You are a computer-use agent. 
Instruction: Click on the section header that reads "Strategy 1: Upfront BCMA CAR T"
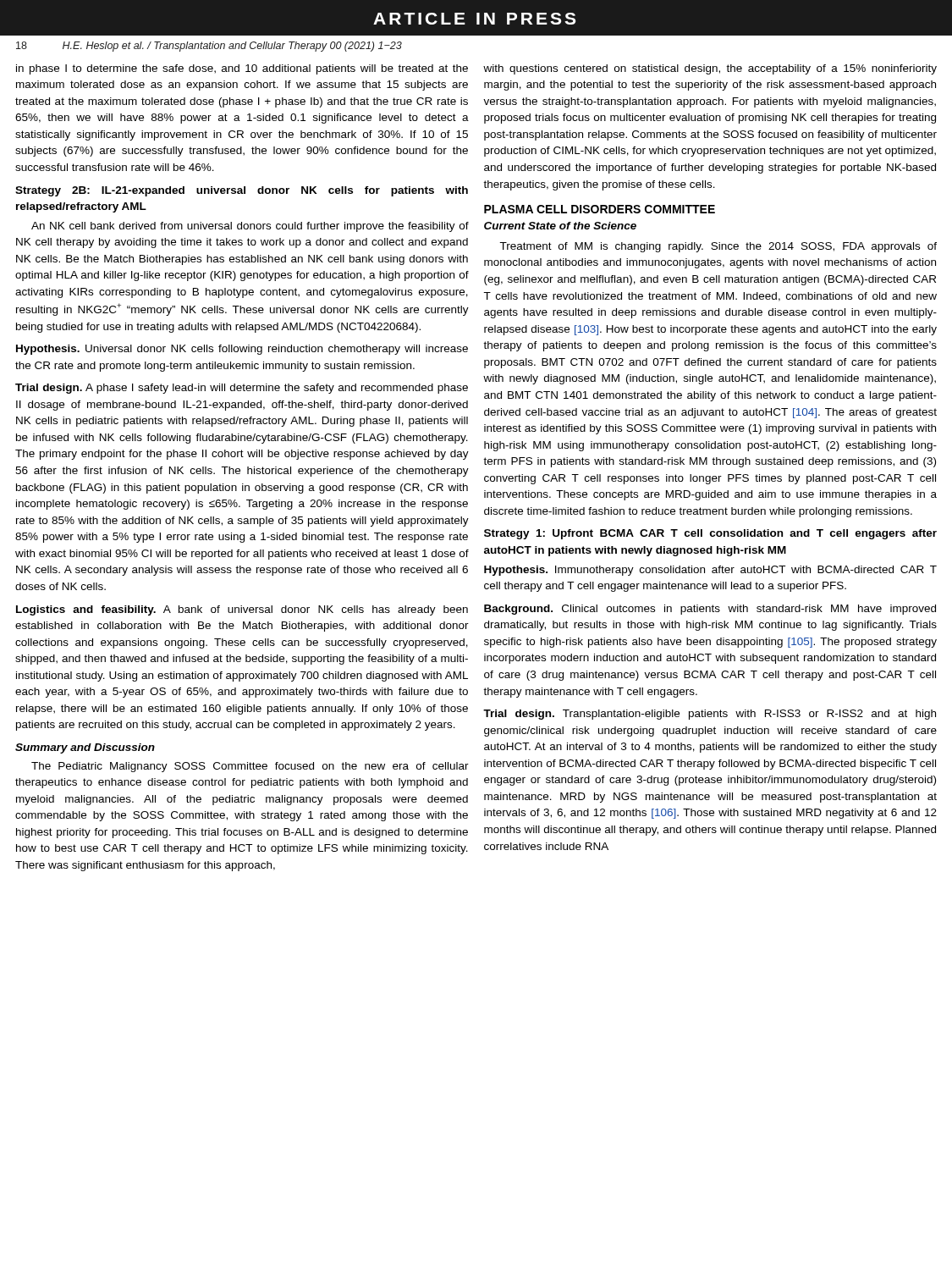click(x=710, y=542)
